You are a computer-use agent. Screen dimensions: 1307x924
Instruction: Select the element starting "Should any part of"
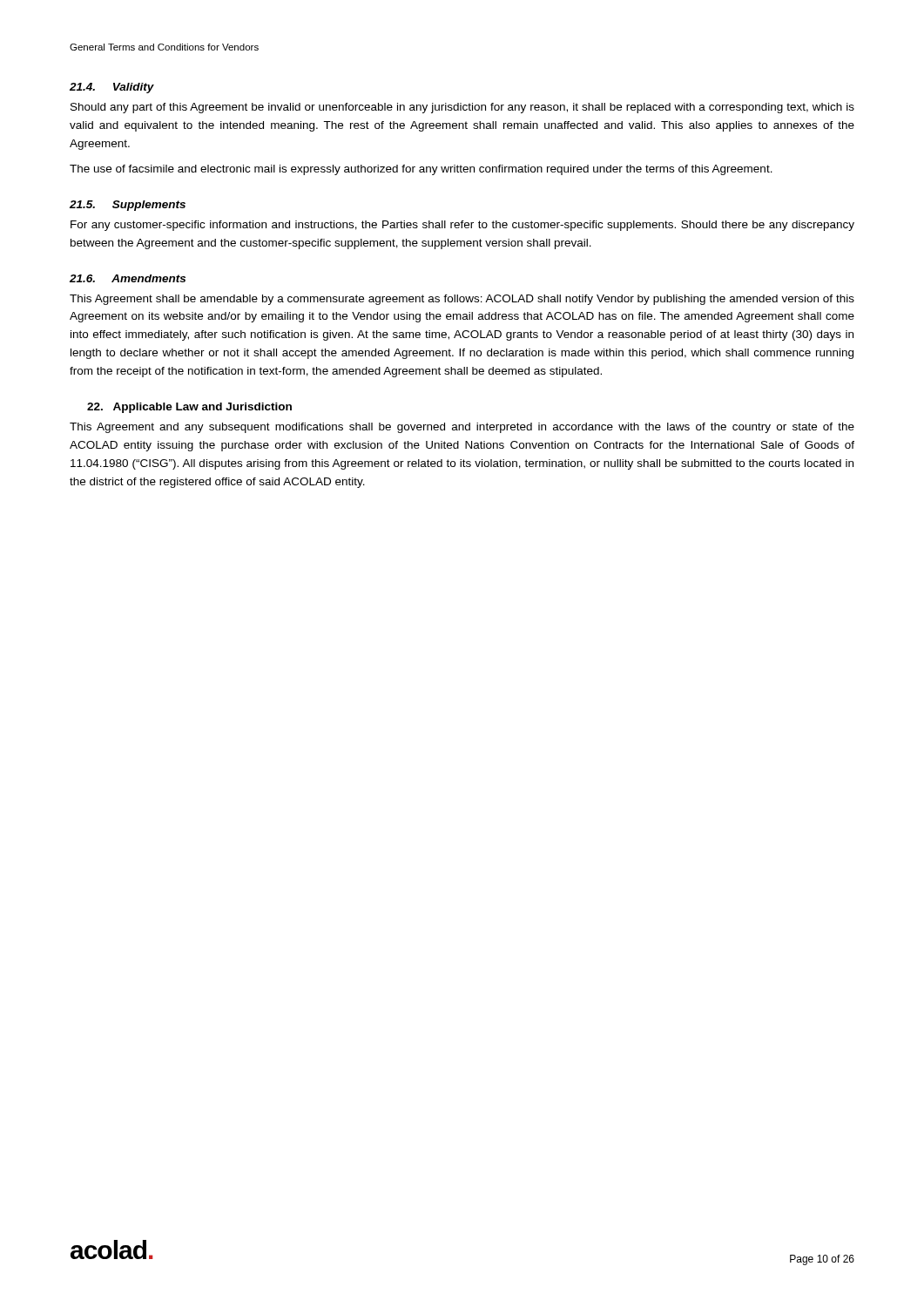pos(462,125)
